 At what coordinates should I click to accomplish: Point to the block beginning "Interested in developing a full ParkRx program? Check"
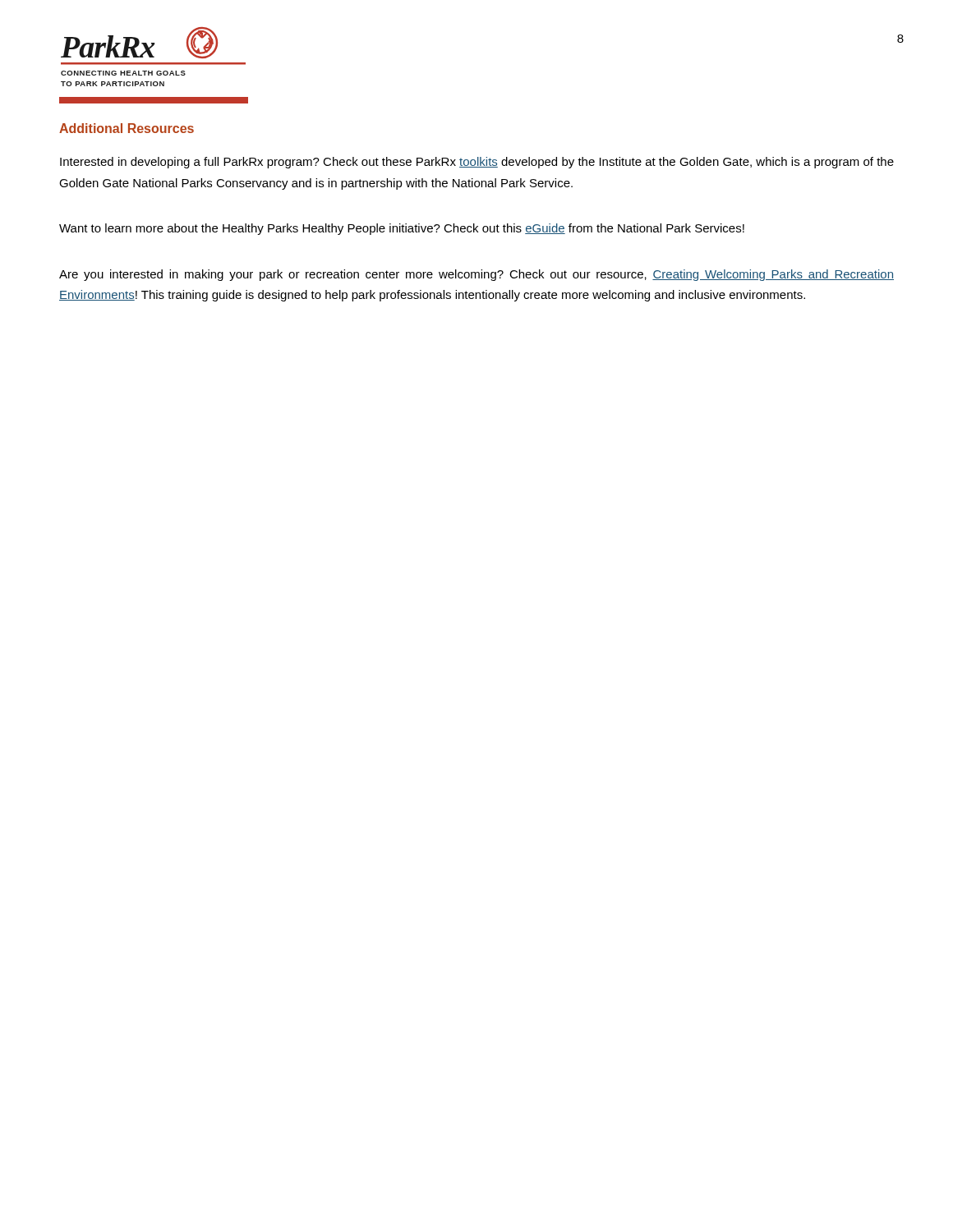point(476,172)
